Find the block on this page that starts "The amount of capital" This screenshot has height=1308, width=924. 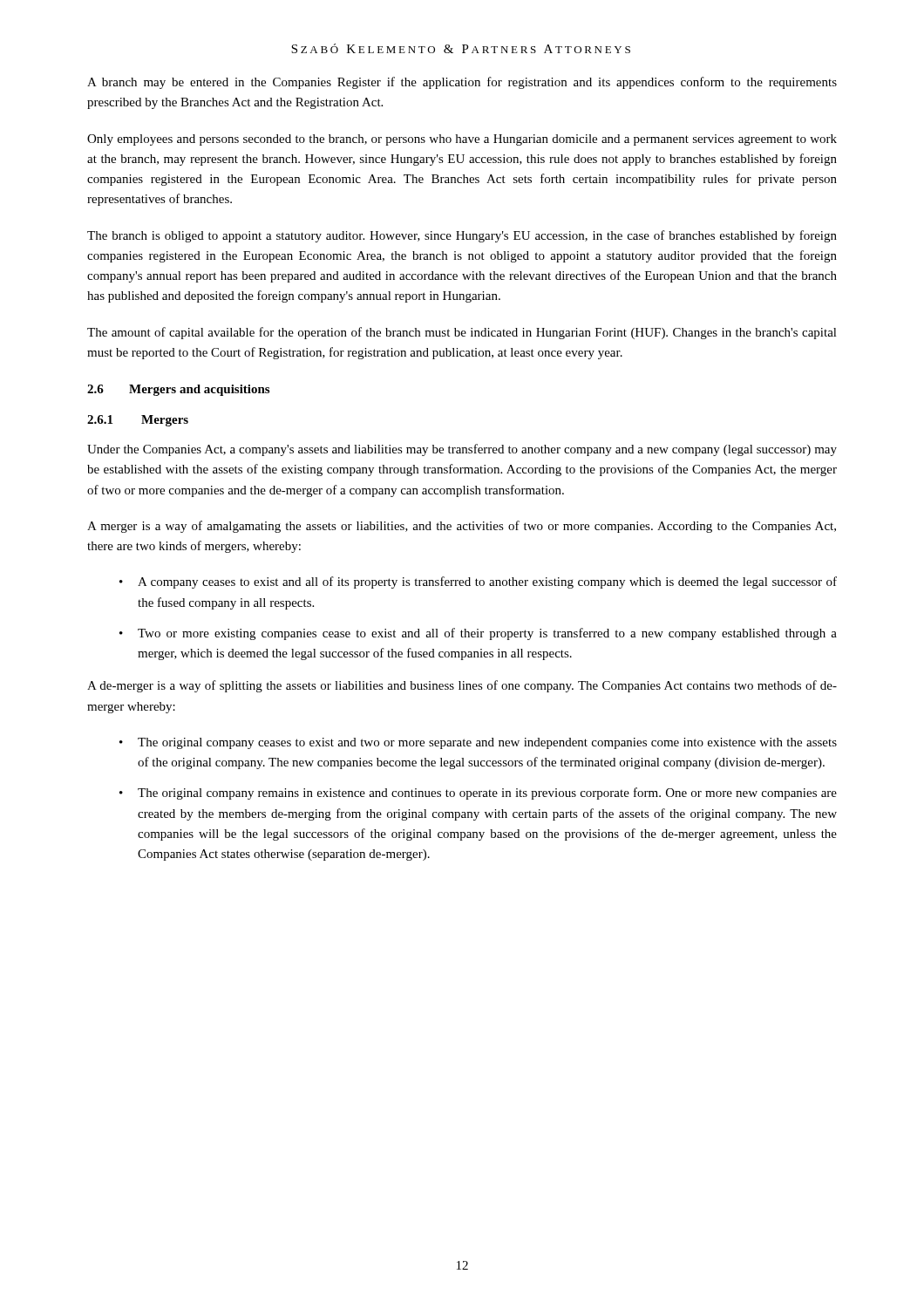462,342
